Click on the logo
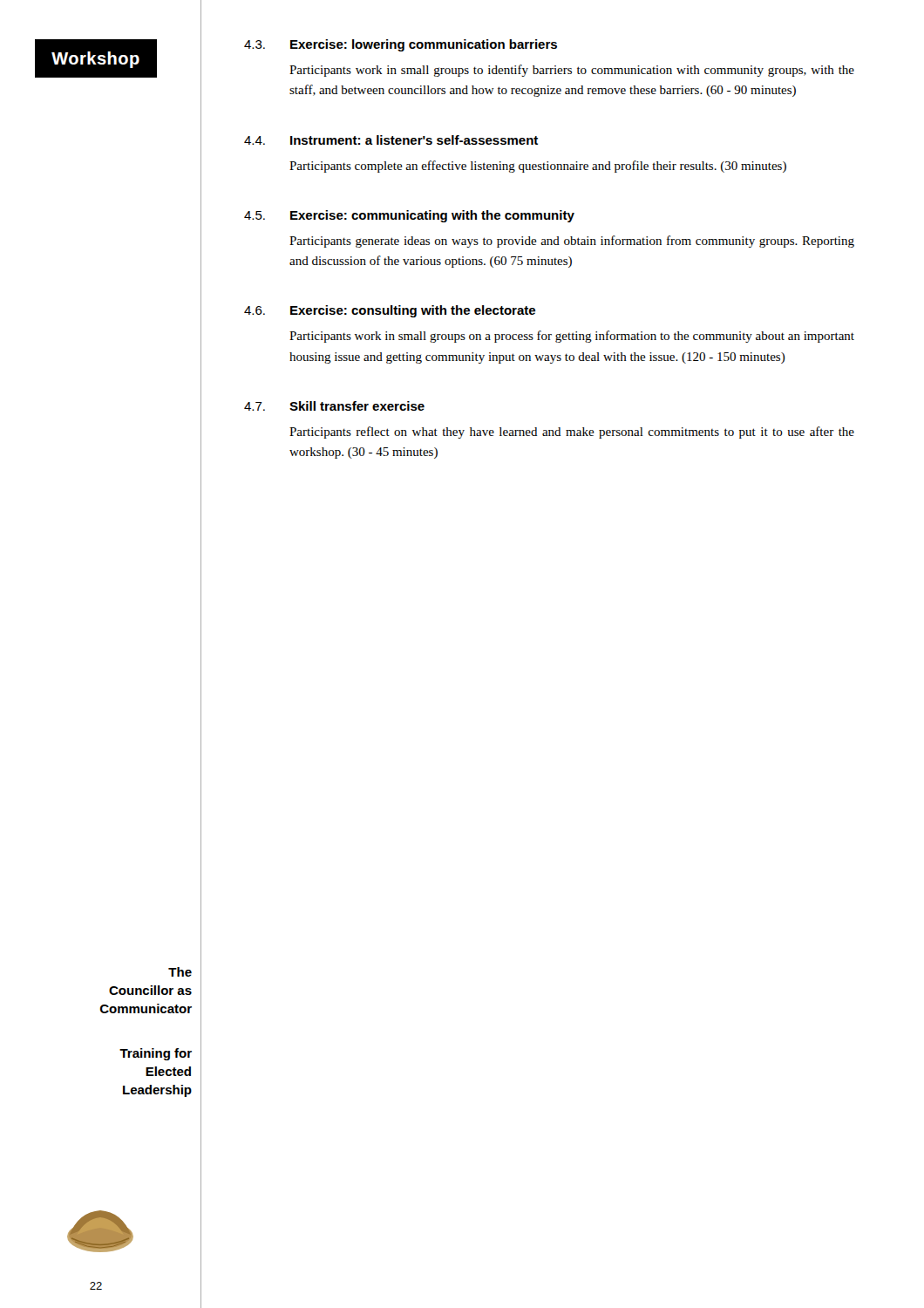The width and height of the screenshot is (924, 1308). click(x=100, y=1230)
